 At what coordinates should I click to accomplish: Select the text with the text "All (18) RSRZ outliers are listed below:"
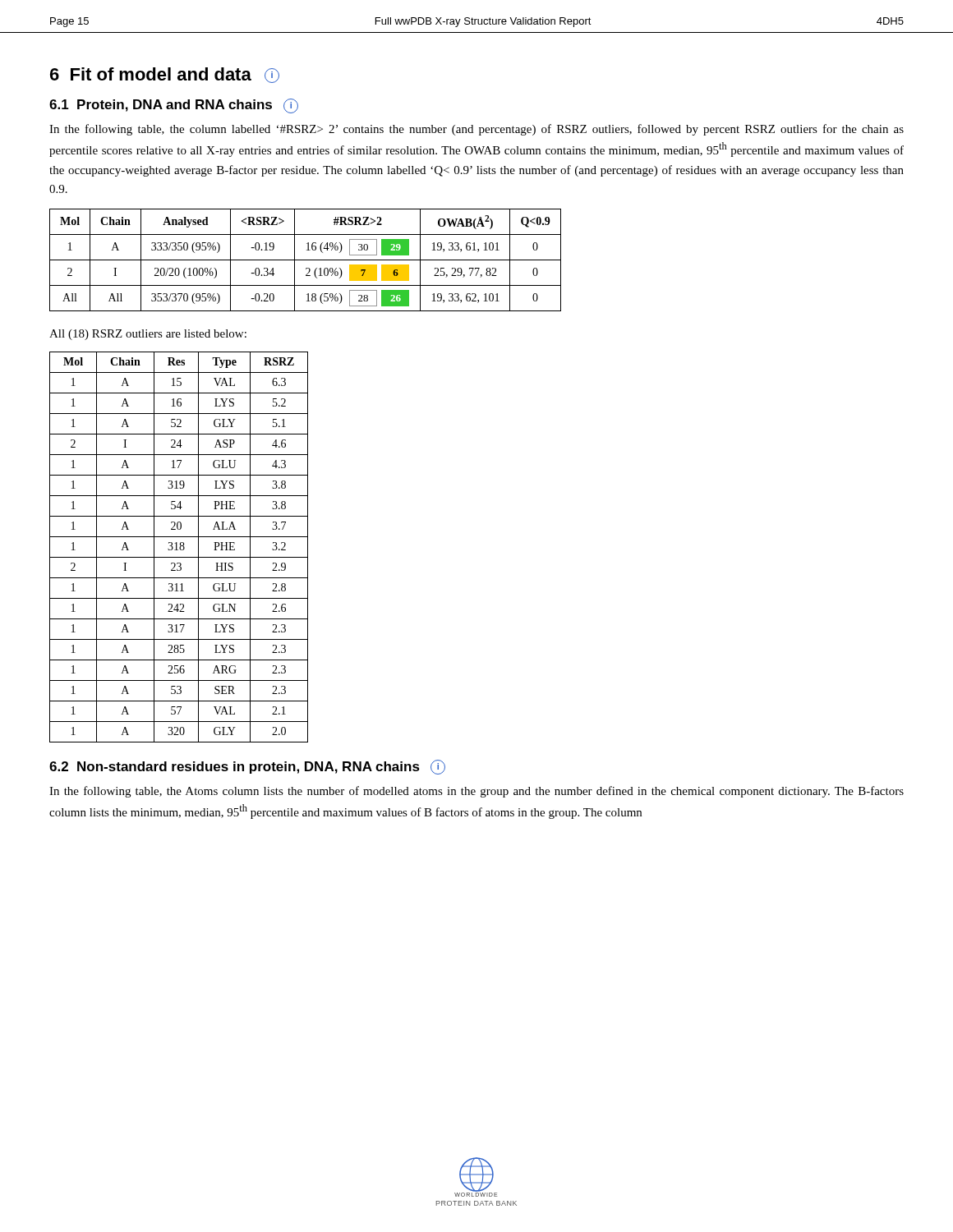click(x=148, y=335)
